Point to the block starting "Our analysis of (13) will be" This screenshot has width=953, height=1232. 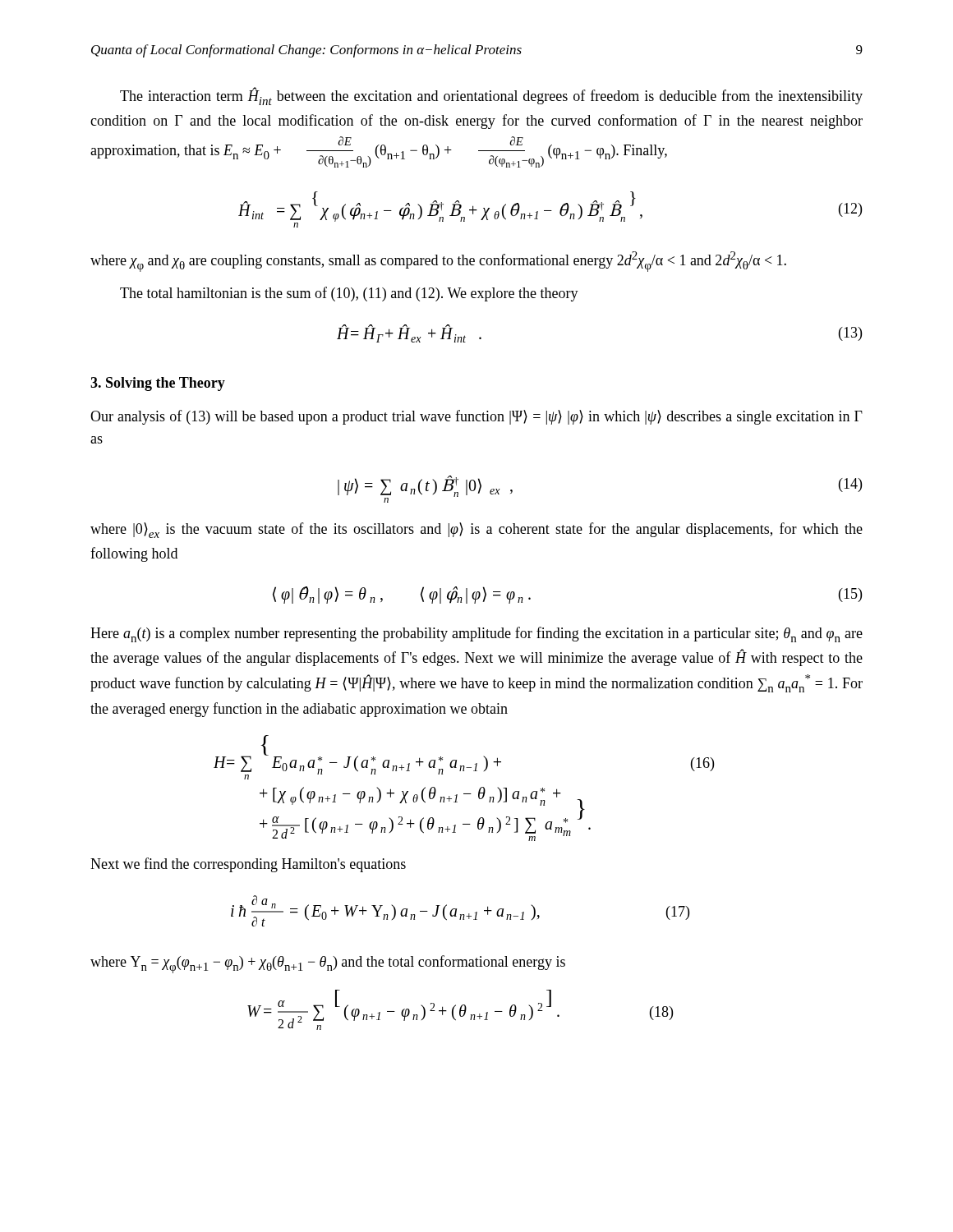point(476,428)
